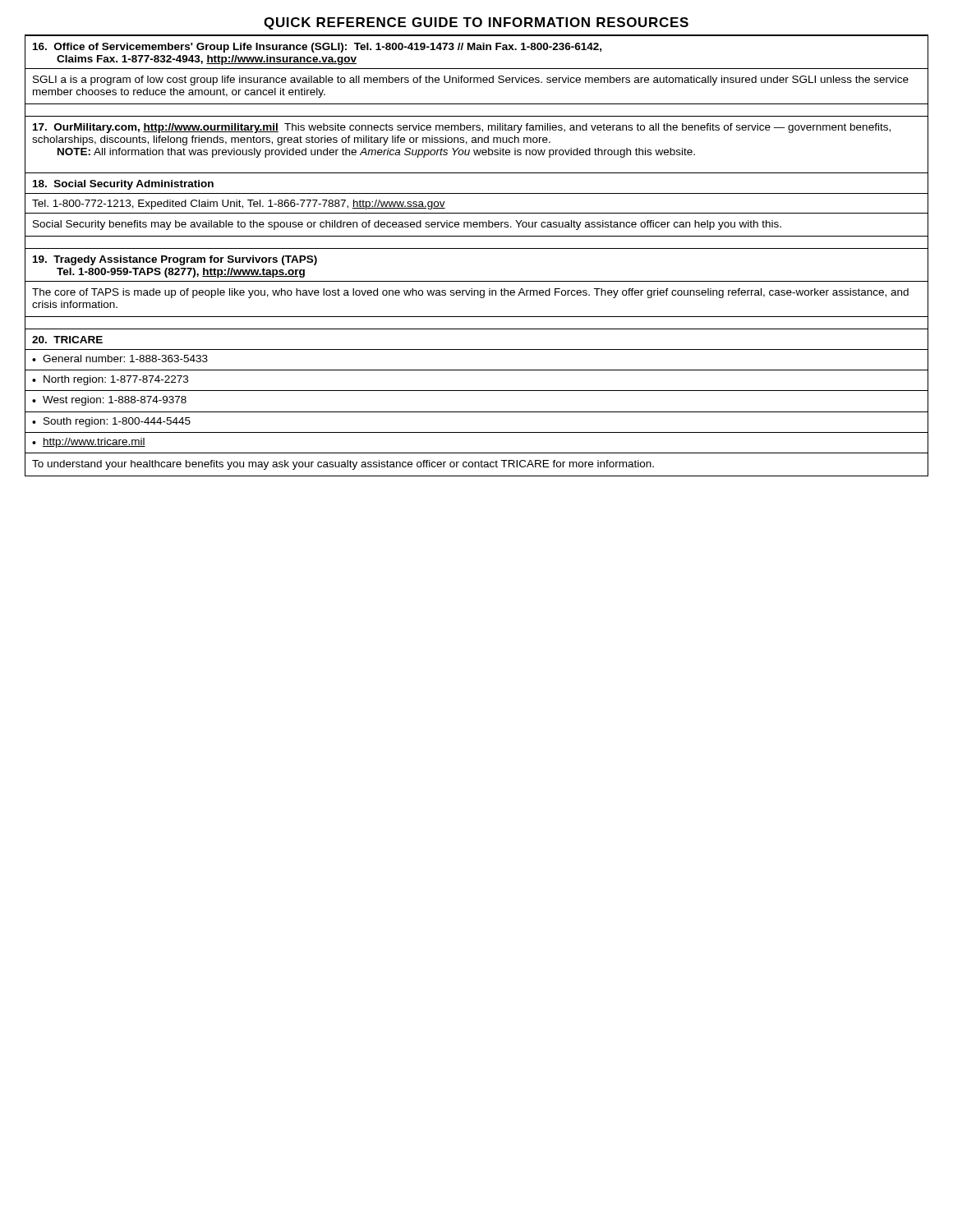Point to "•South region: 1-800-444-5445"

[111, 422]
